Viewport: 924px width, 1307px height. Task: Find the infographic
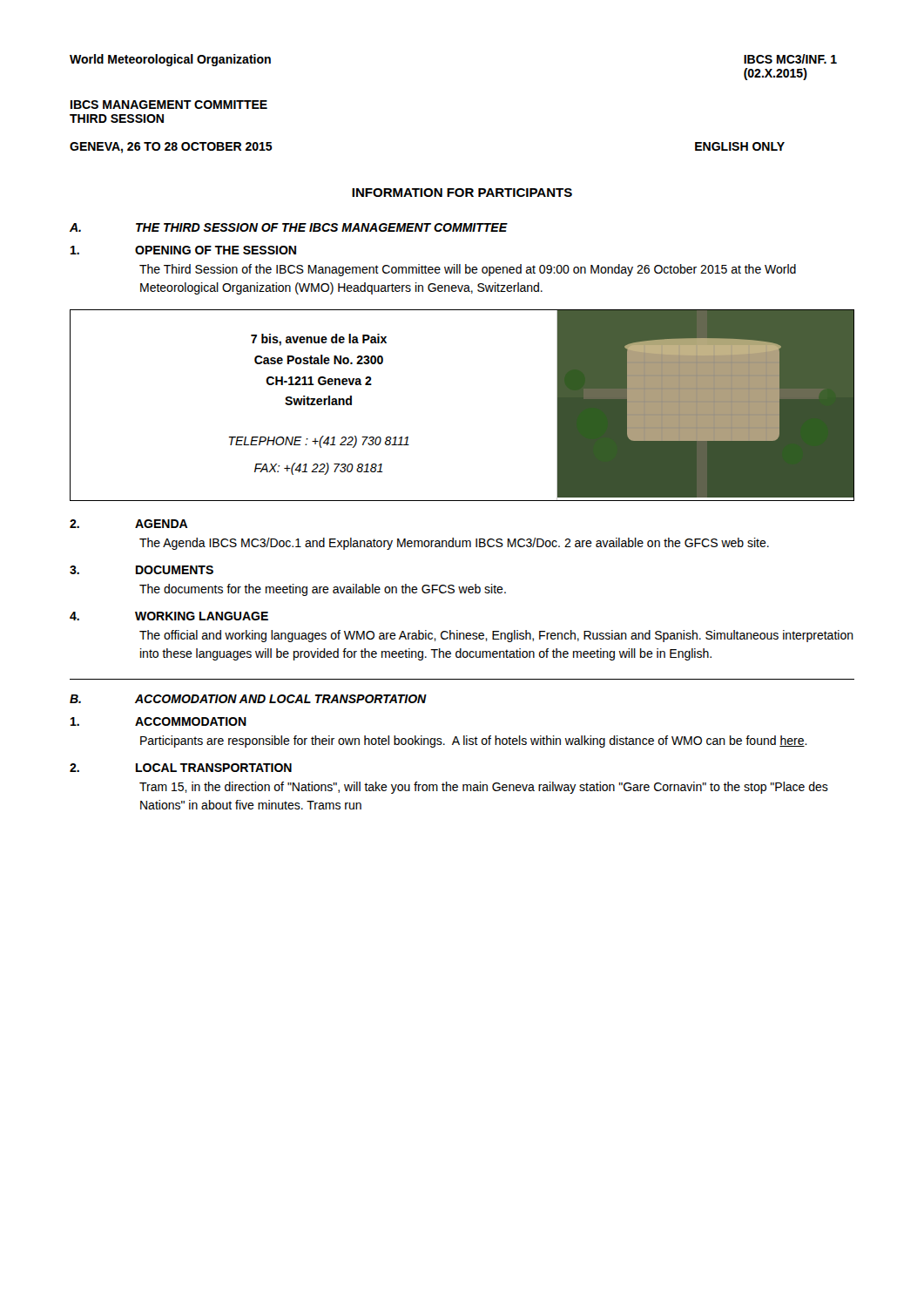tap(462, 405)
